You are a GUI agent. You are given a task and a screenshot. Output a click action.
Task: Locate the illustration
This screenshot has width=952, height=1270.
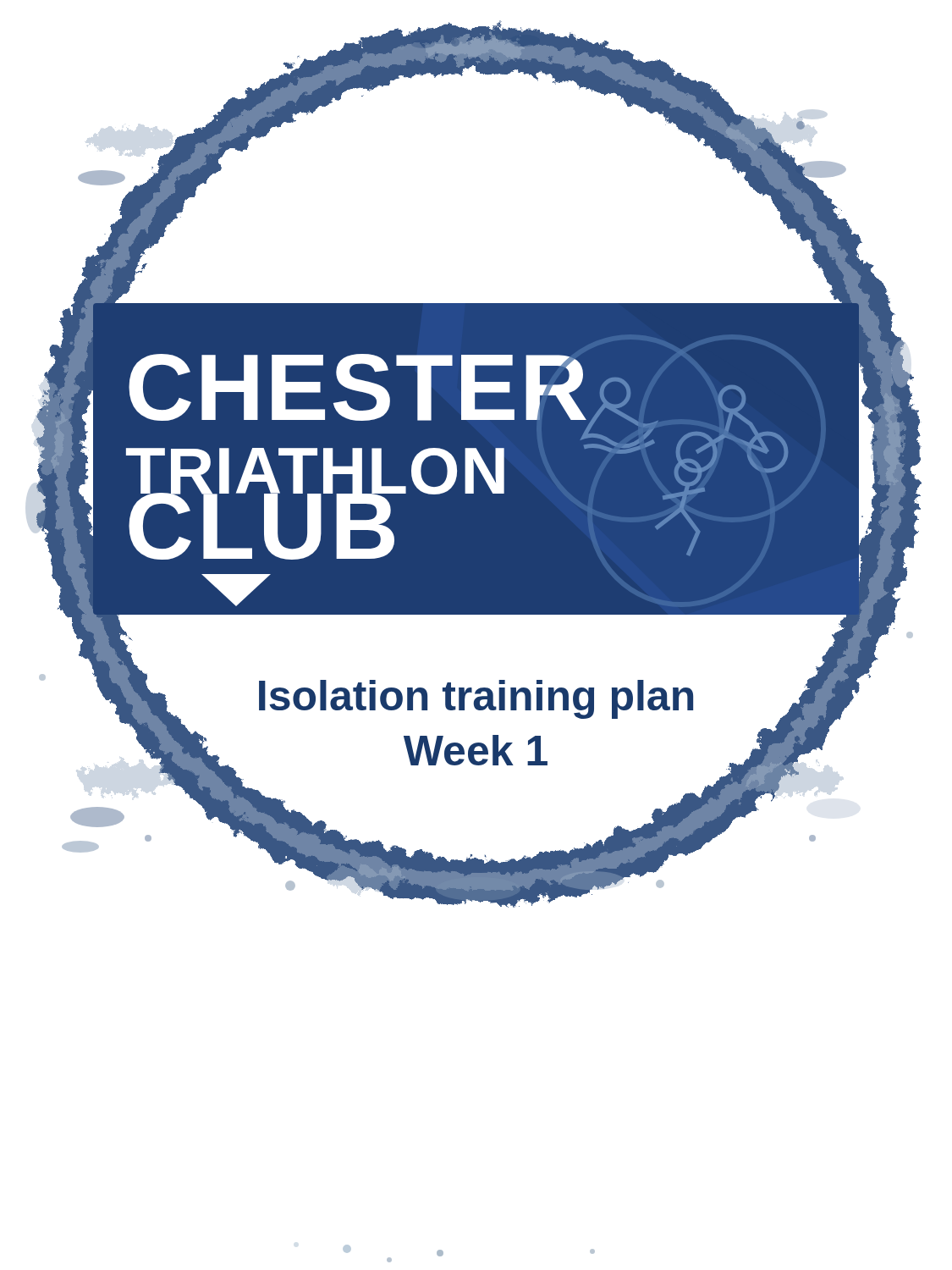click(476, 635)
